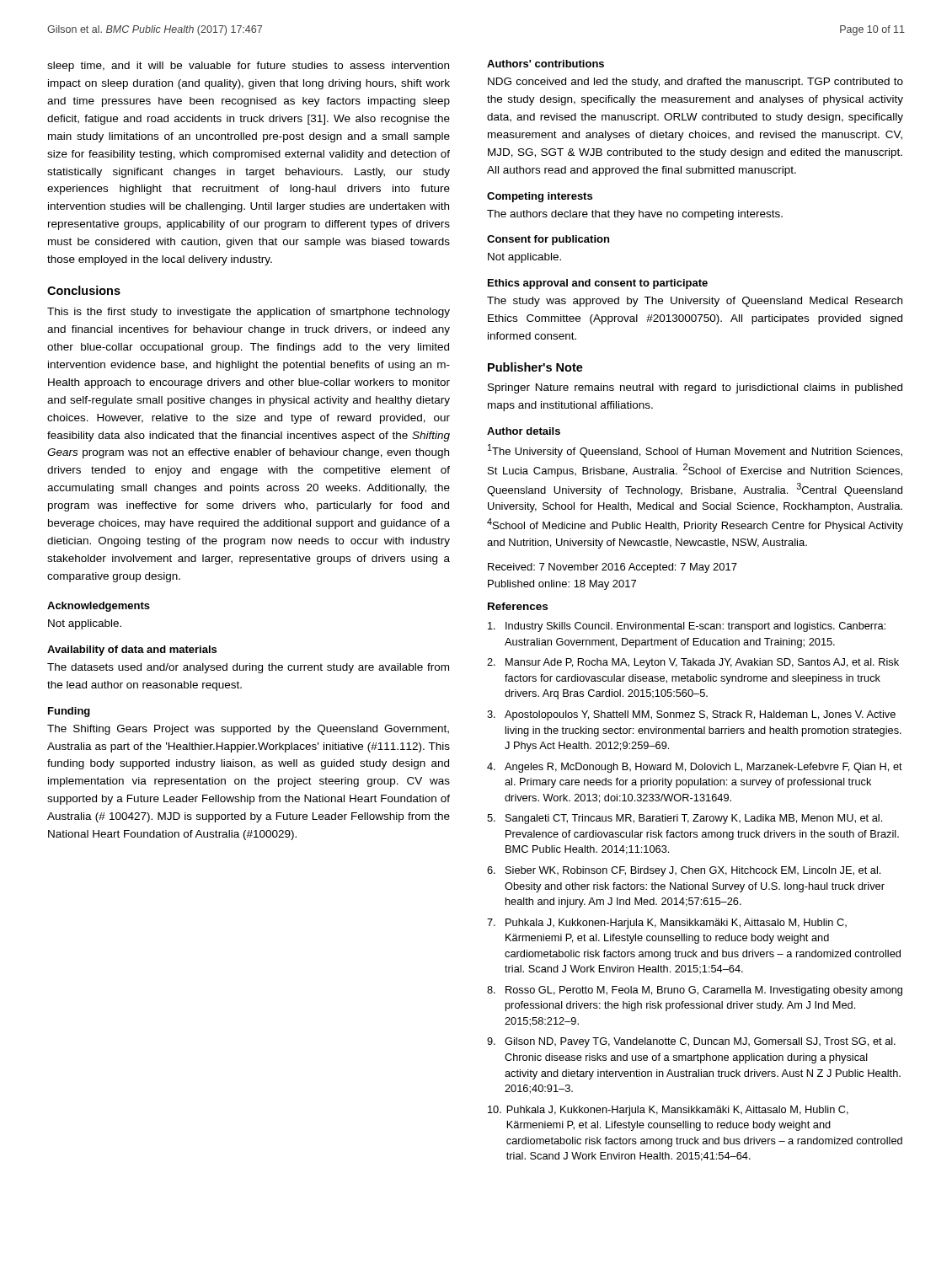Select the passage starting "5. Sangaleti CT,"

tap(695, 834)
